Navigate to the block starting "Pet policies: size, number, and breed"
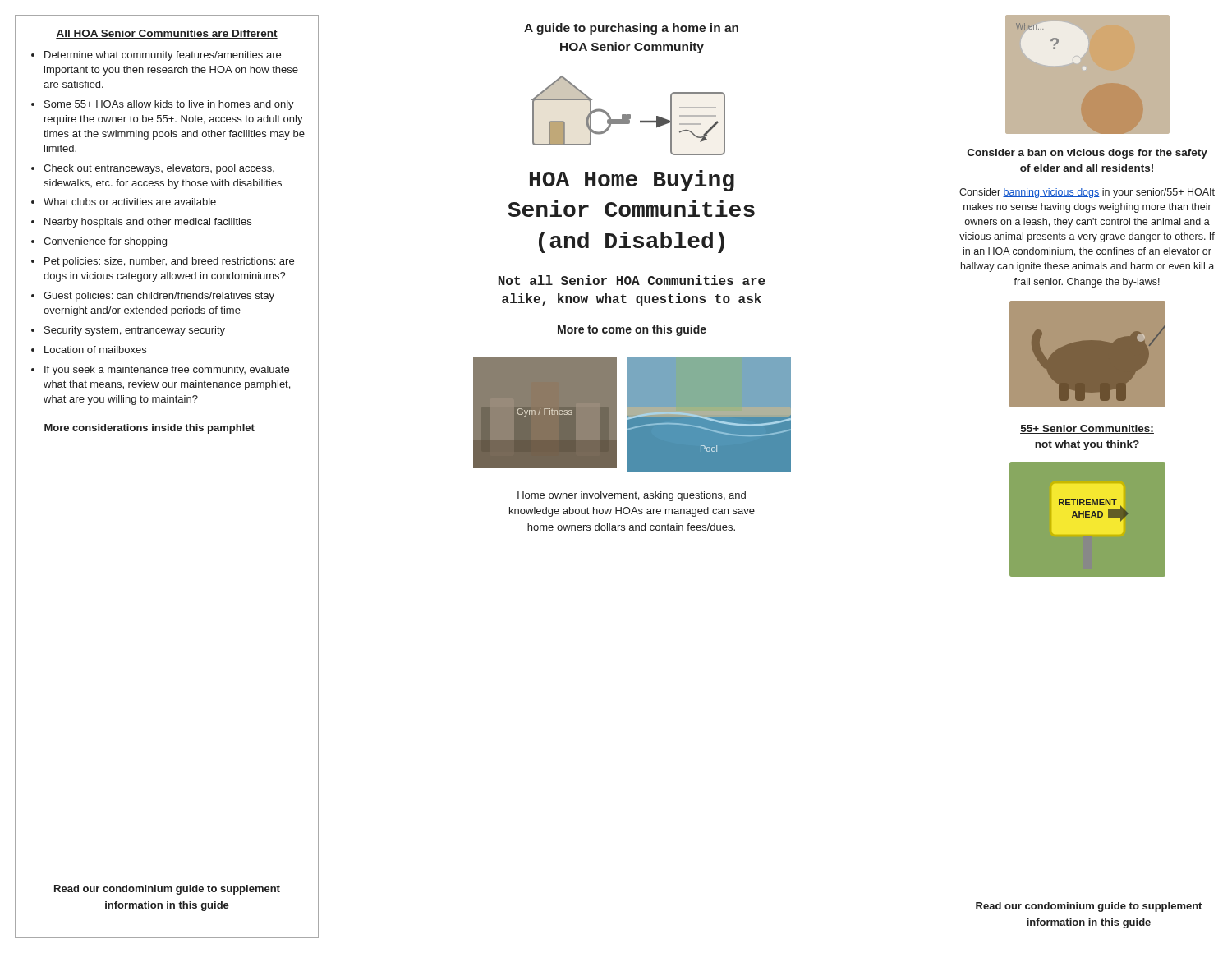The image size is (1232, 953). pos(169,268)
